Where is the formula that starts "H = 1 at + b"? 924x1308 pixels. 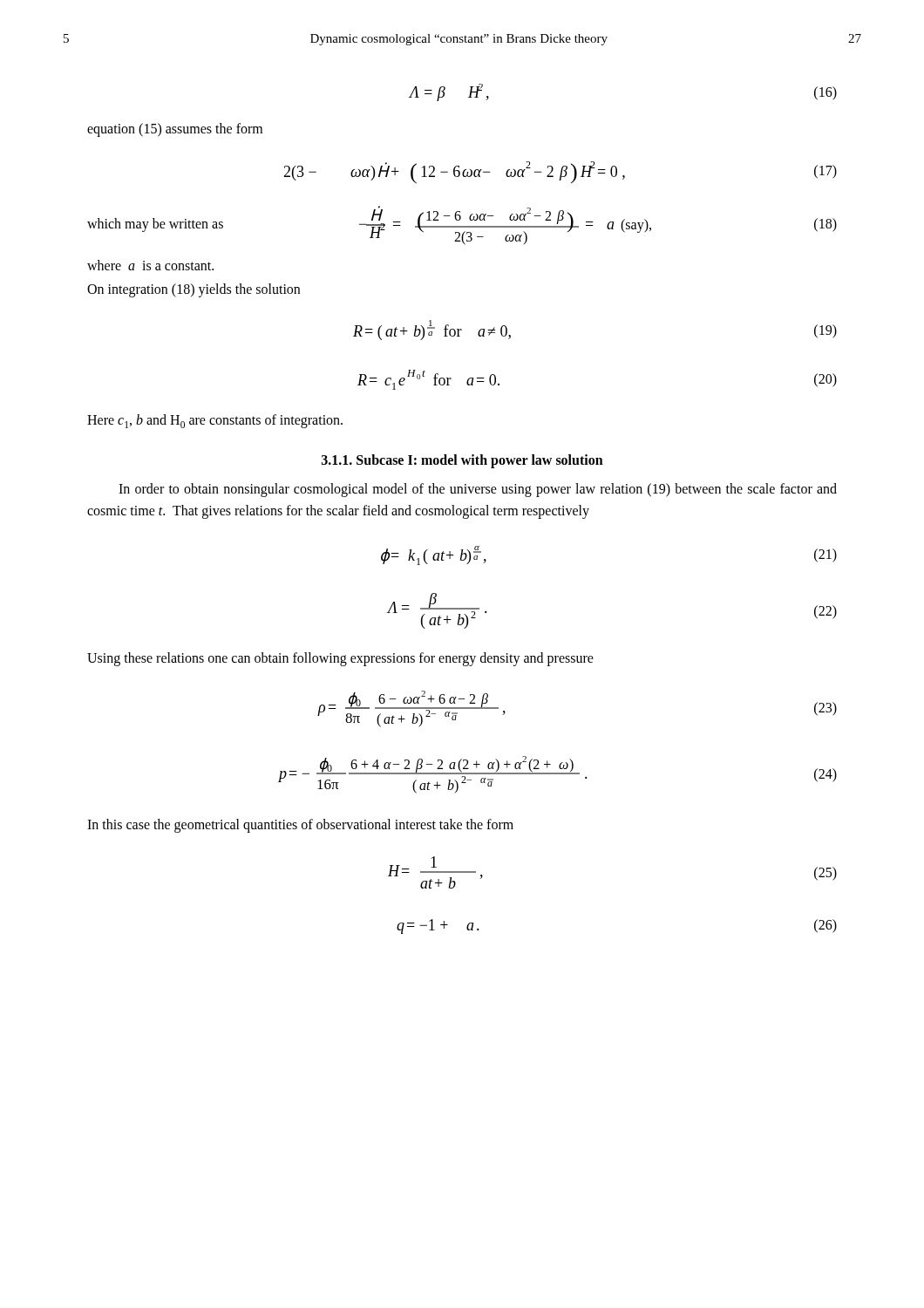462,873
